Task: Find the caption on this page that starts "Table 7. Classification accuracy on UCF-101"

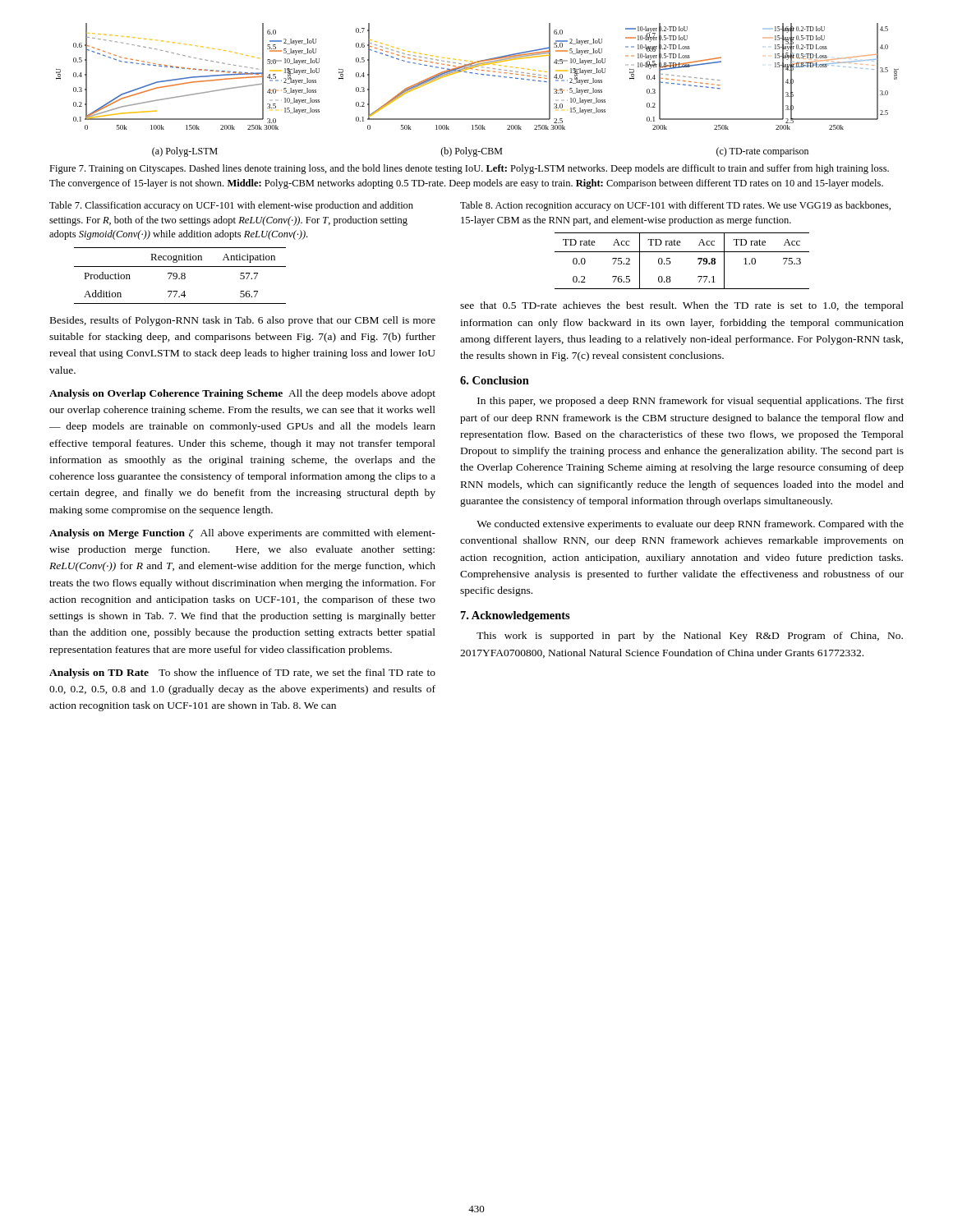Action: pos(231,220)
